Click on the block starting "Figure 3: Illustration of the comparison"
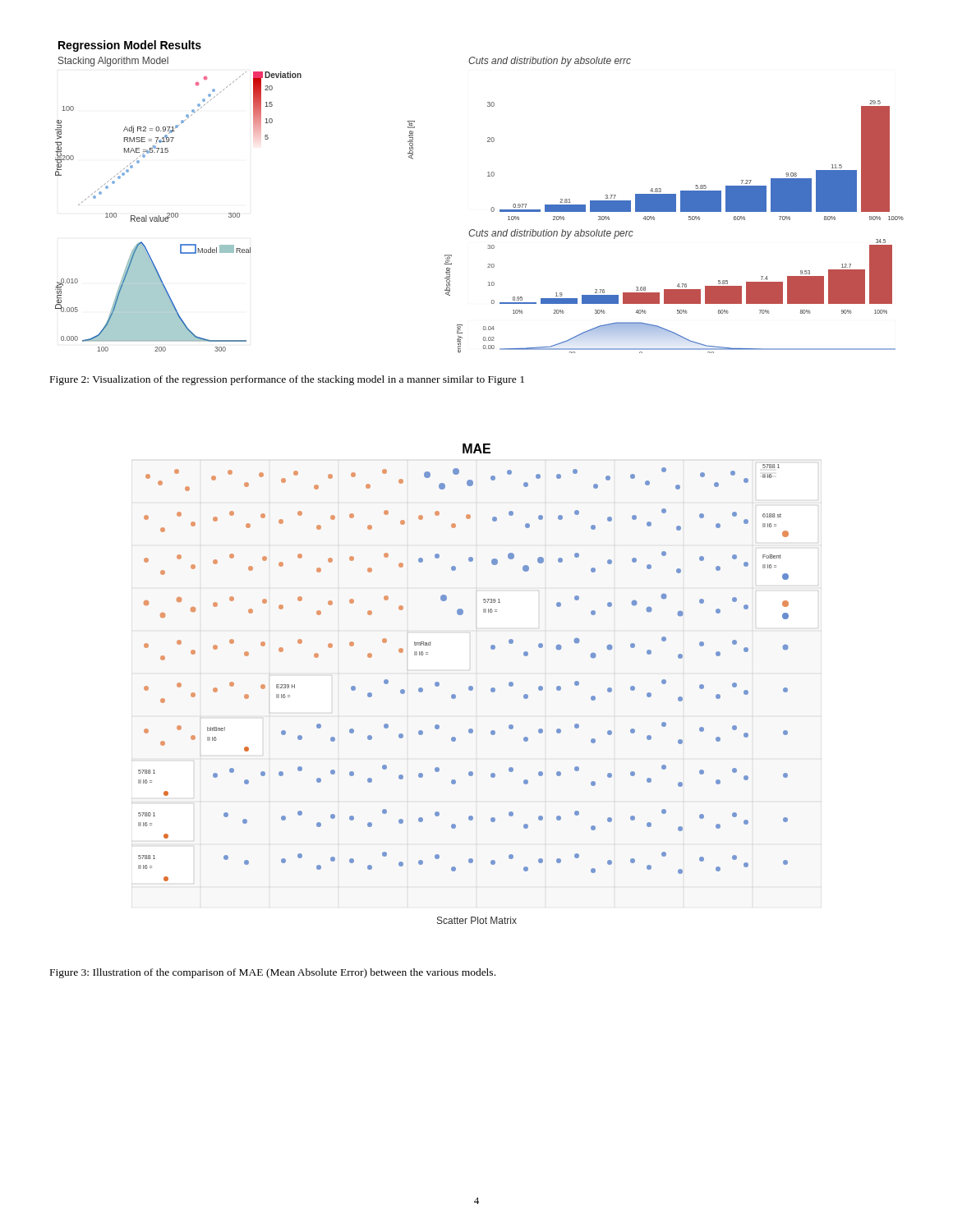Viewport: 953px width, 1232px height. [x=476, y=972]
